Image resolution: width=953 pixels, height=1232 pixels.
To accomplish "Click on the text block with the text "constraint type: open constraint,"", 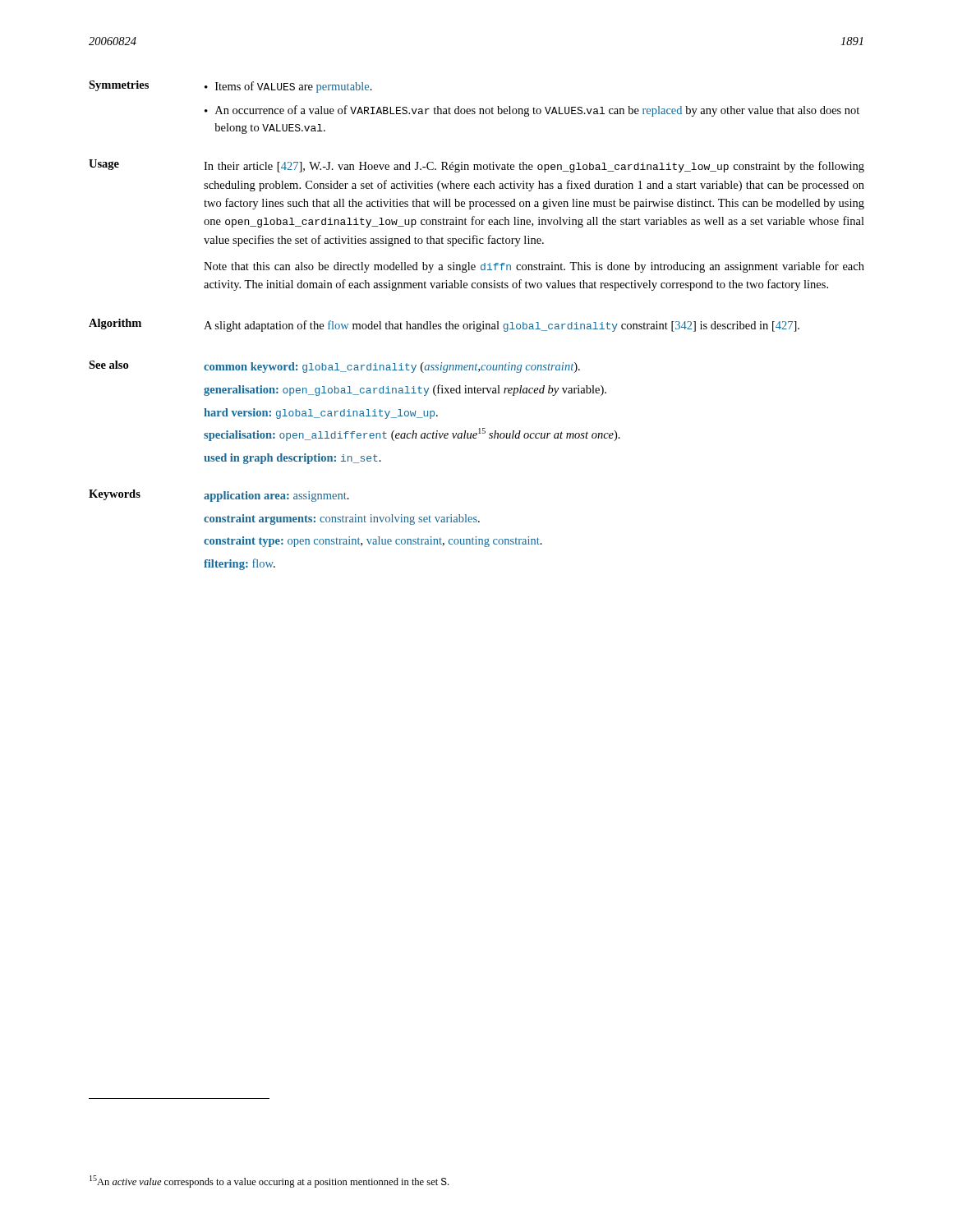I will point(373,541).
